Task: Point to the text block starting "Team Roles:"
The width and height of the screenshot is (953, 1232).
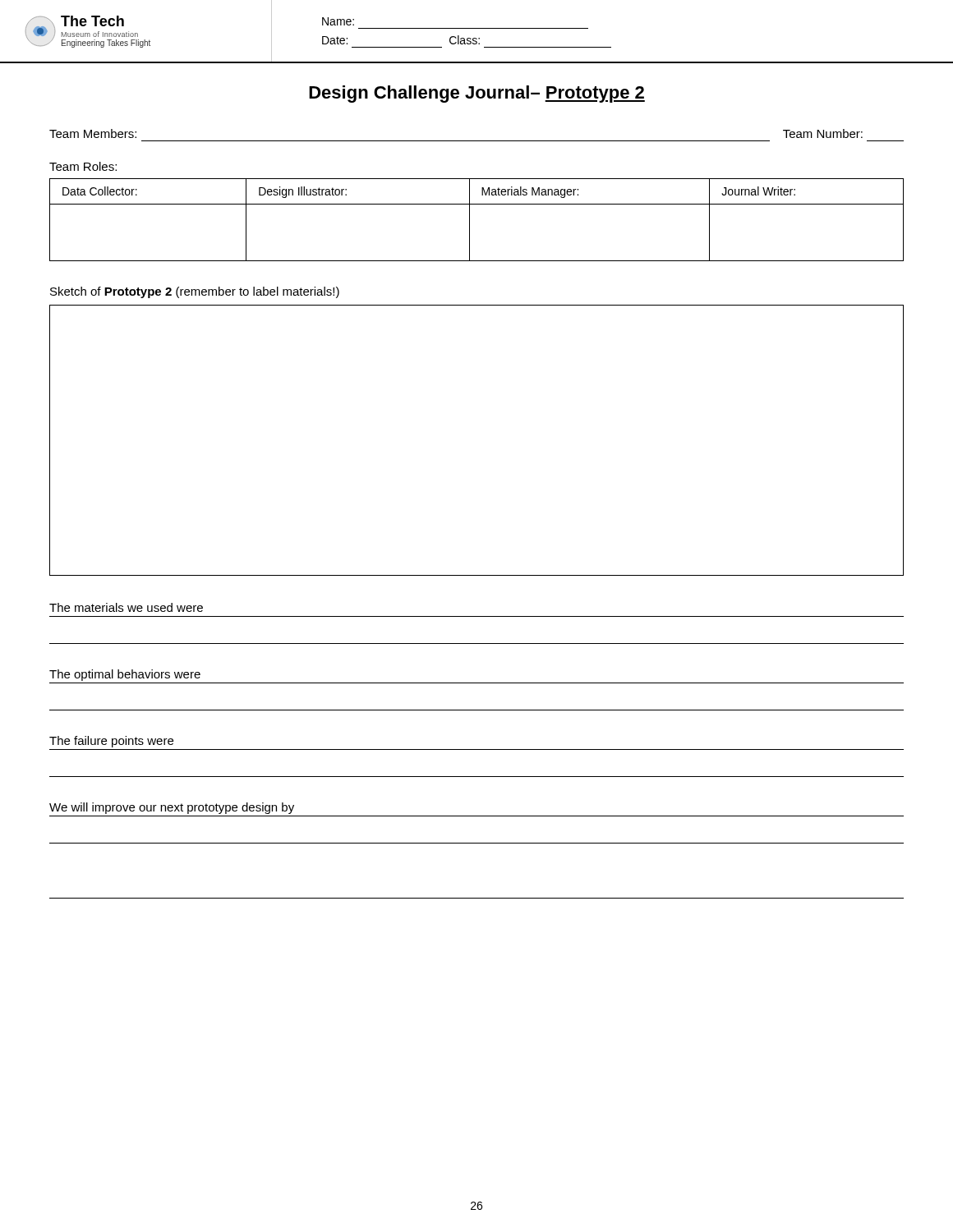Action: click(84, 166)
